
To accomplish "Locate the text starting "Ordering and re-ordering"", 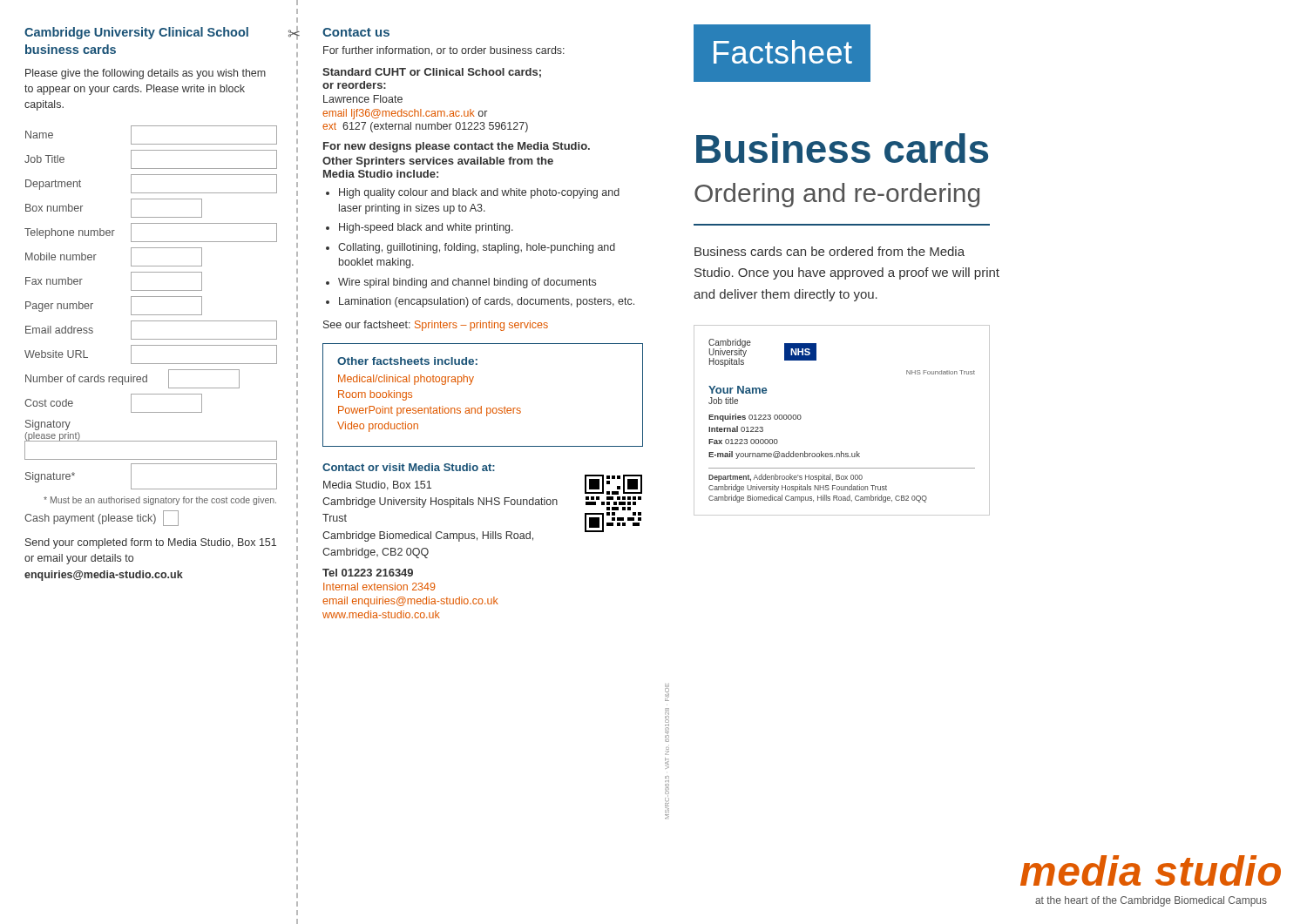I will click(x=837, y=193).
